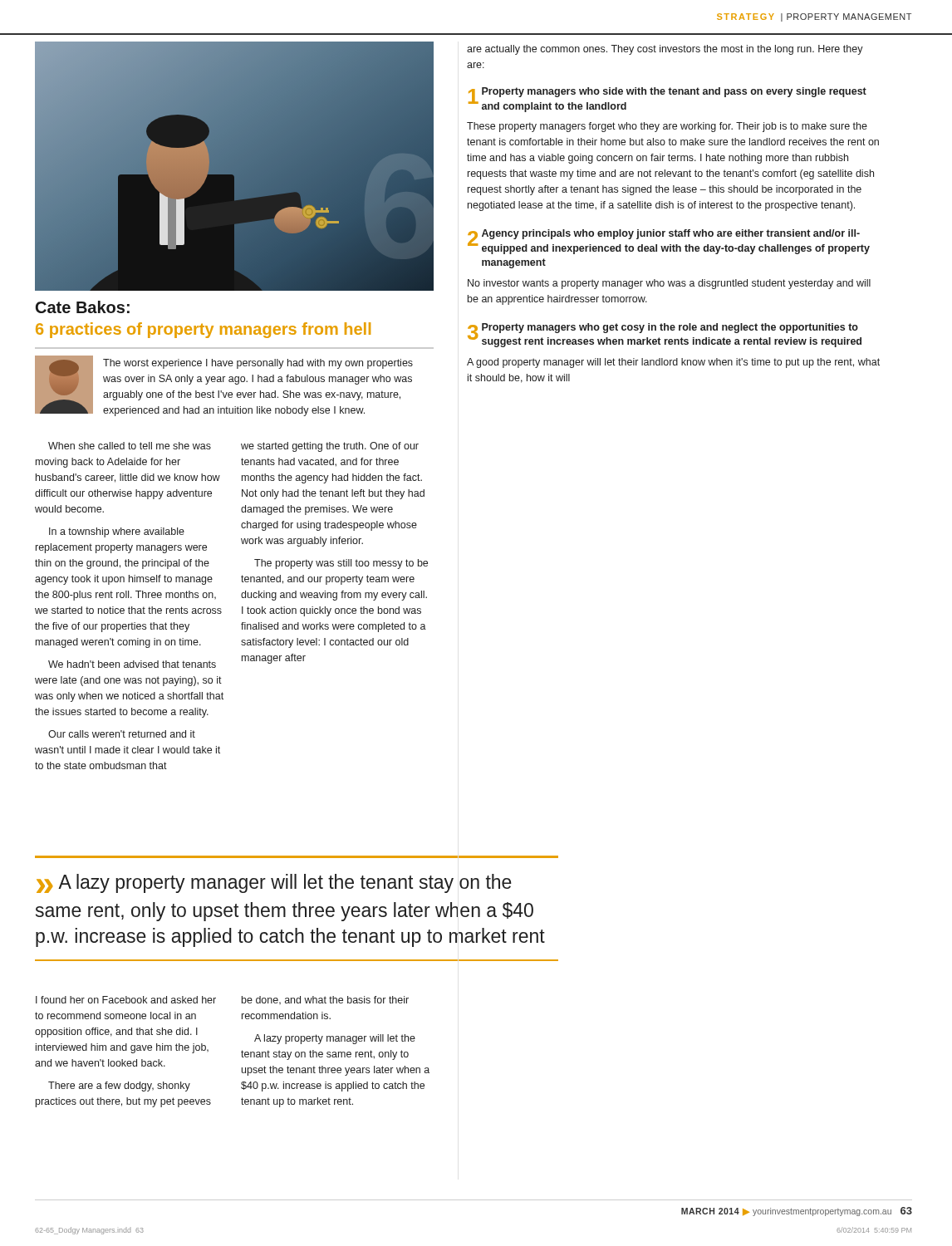
Task: Select the section header with the text "2 Agency principals"
Action: [675, 249]
